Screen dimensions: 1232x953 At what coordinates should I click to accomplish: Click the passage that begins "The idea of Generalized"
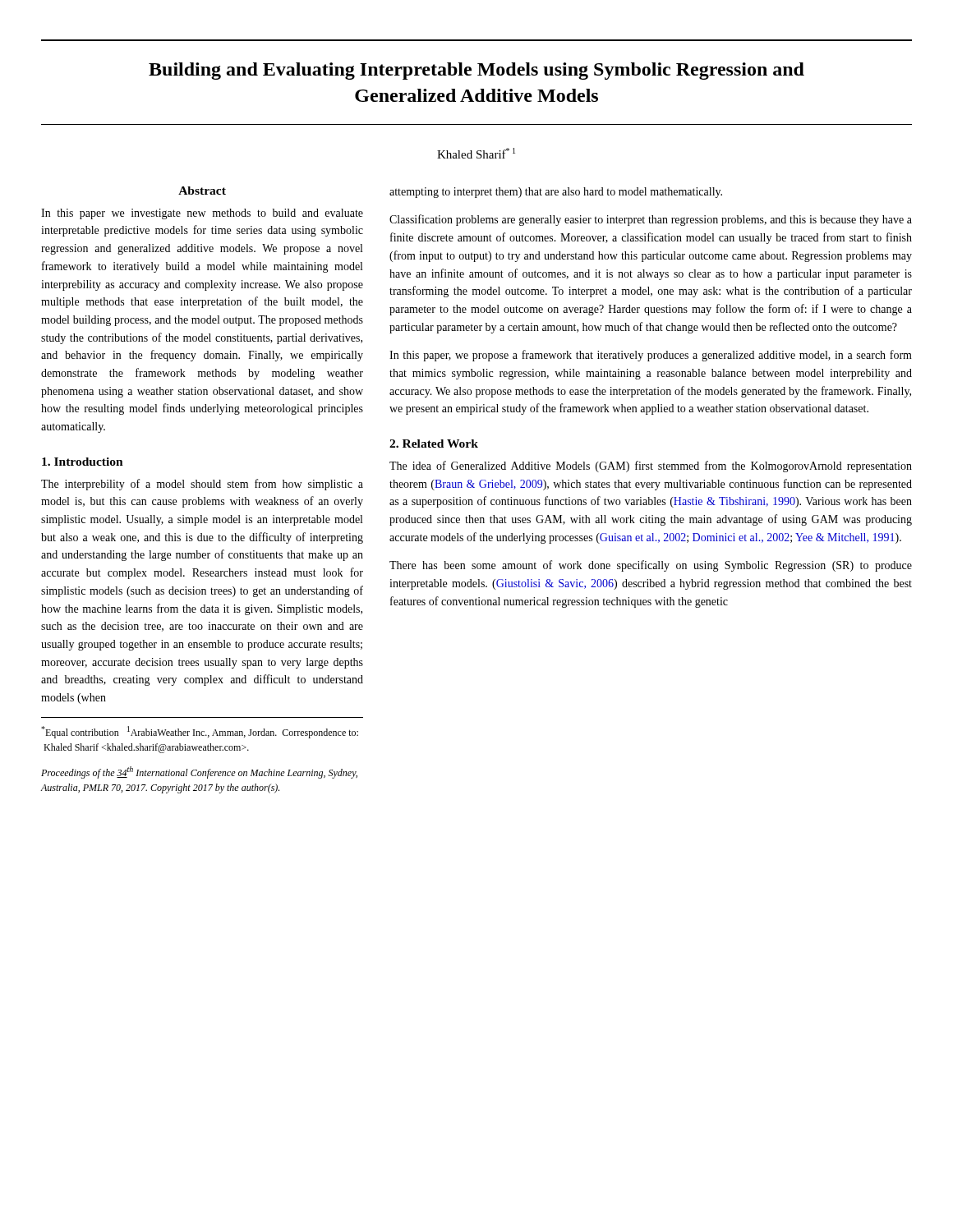click(x=651, y=502)
